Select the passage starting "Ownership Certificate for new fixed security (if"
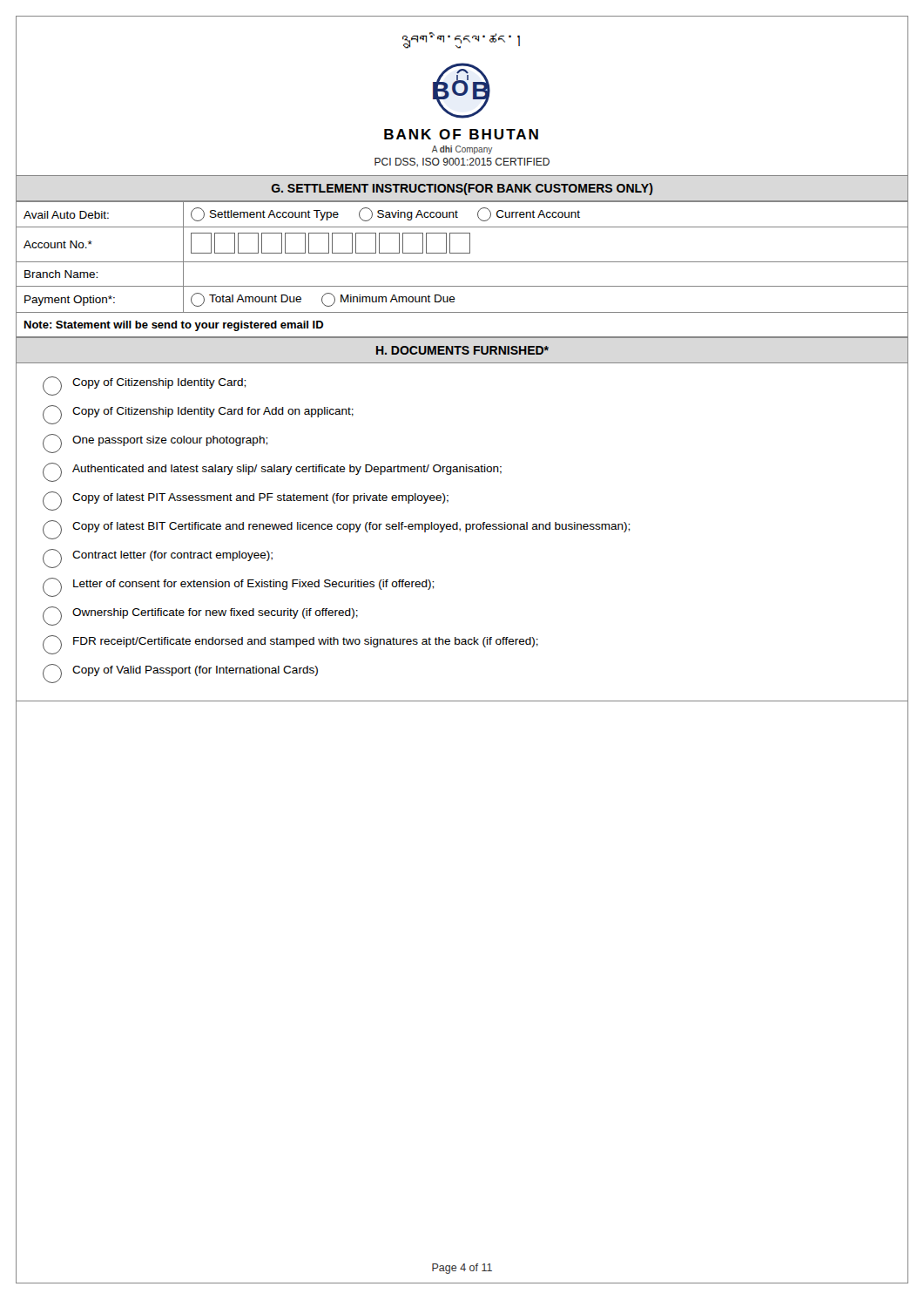This screenshot has width=924, height=1307. pos(200,615)
